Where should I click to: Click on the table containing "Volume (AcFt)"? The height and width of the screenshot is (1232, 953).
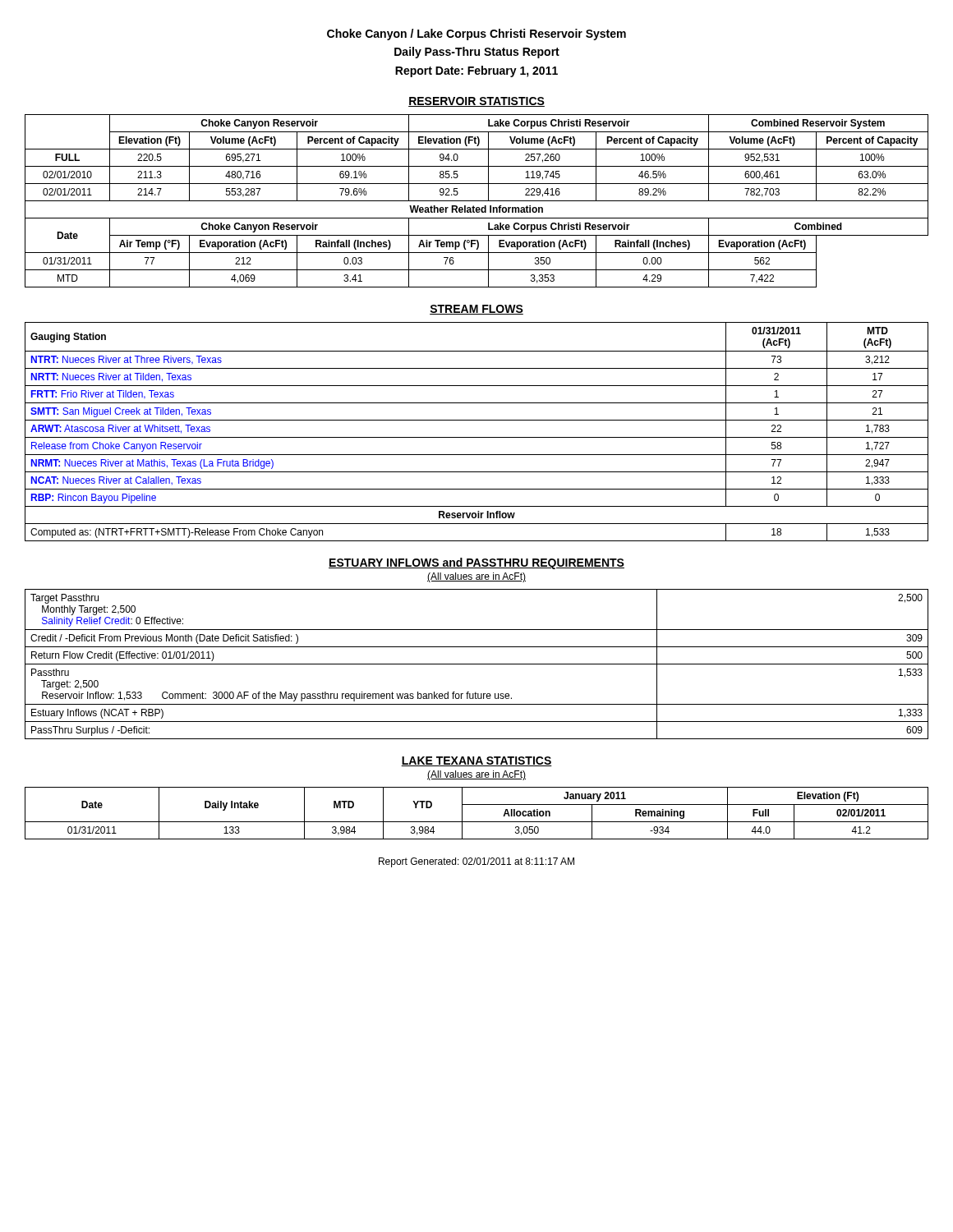click(476, 201)
